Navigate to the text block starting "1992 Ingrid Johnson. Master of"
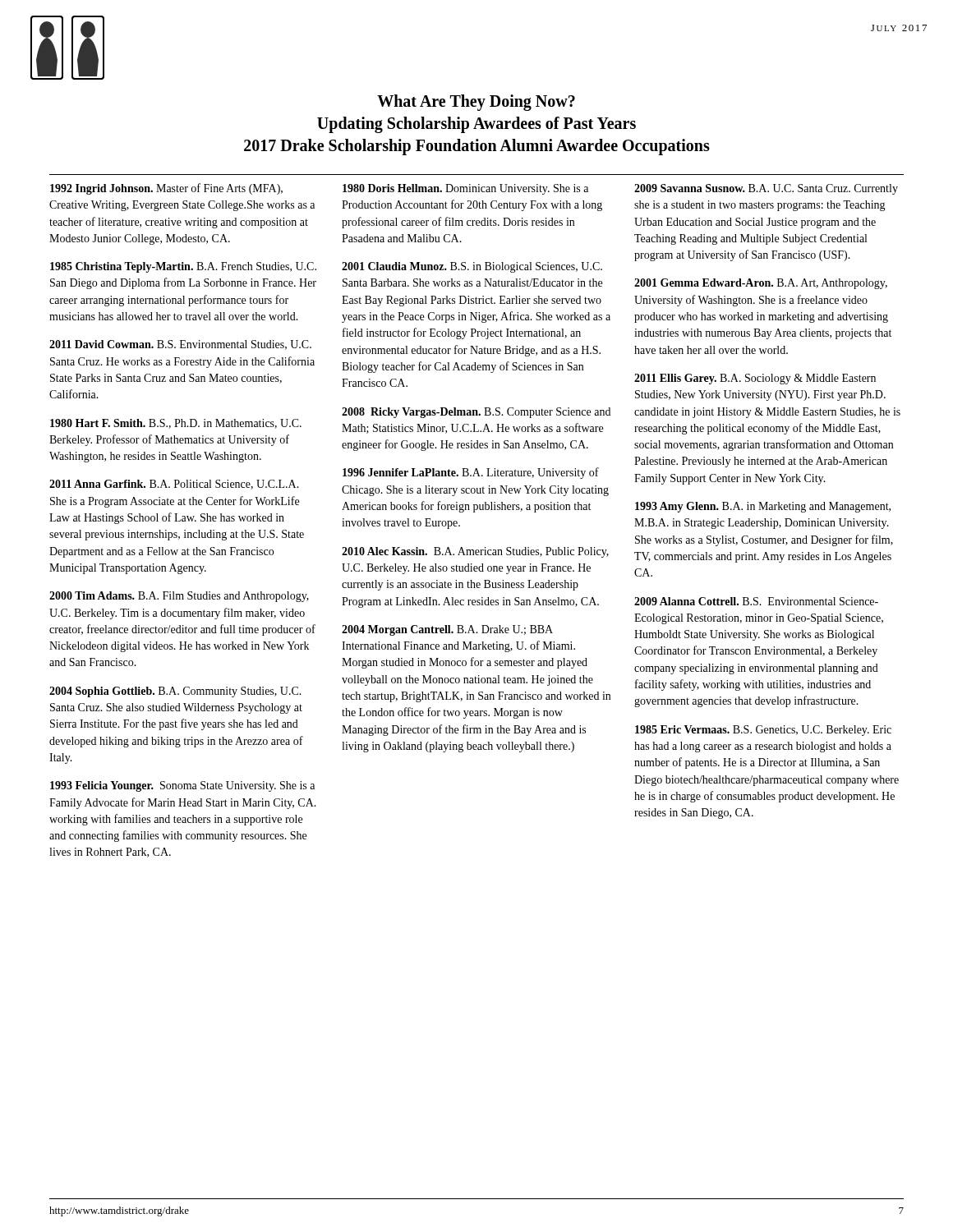 point(184,214)
